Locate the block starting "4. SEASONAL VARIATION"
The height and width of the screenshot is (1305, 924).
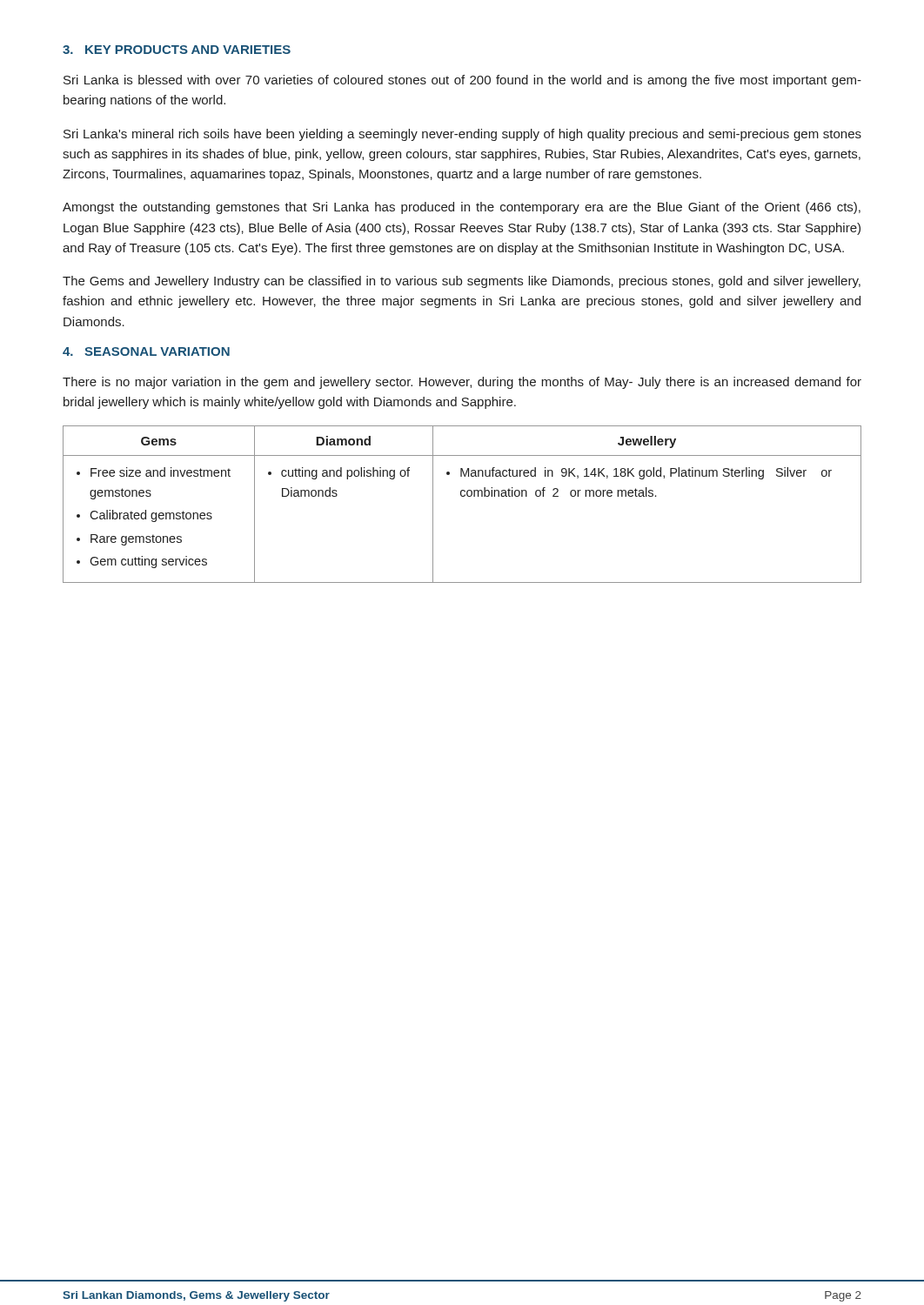point(146,351)
